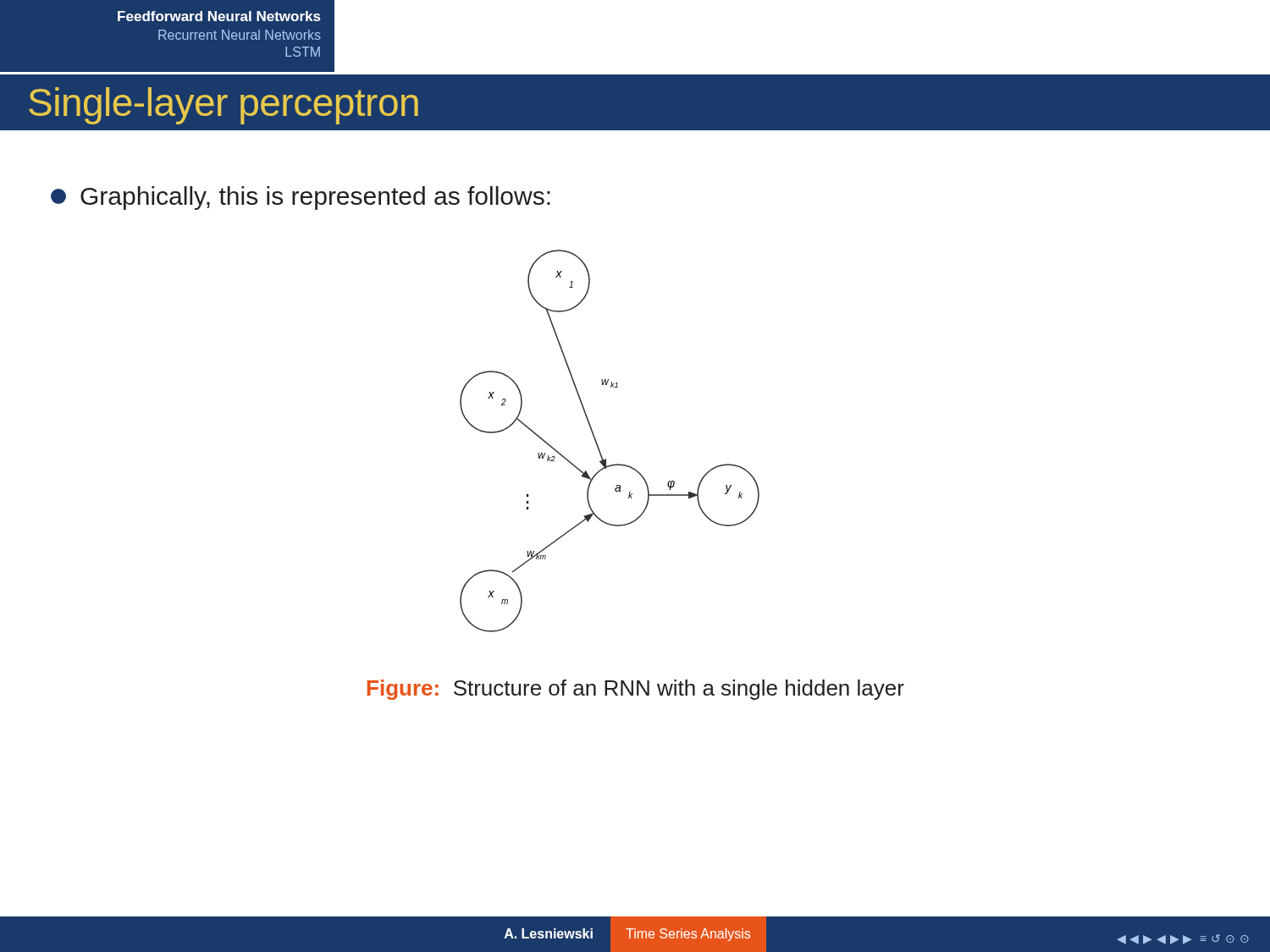Find the caption on this page that starts "Figure: Structure of"
The image size is (1270, 952).
pyautogui.click(x=635, y=688)
